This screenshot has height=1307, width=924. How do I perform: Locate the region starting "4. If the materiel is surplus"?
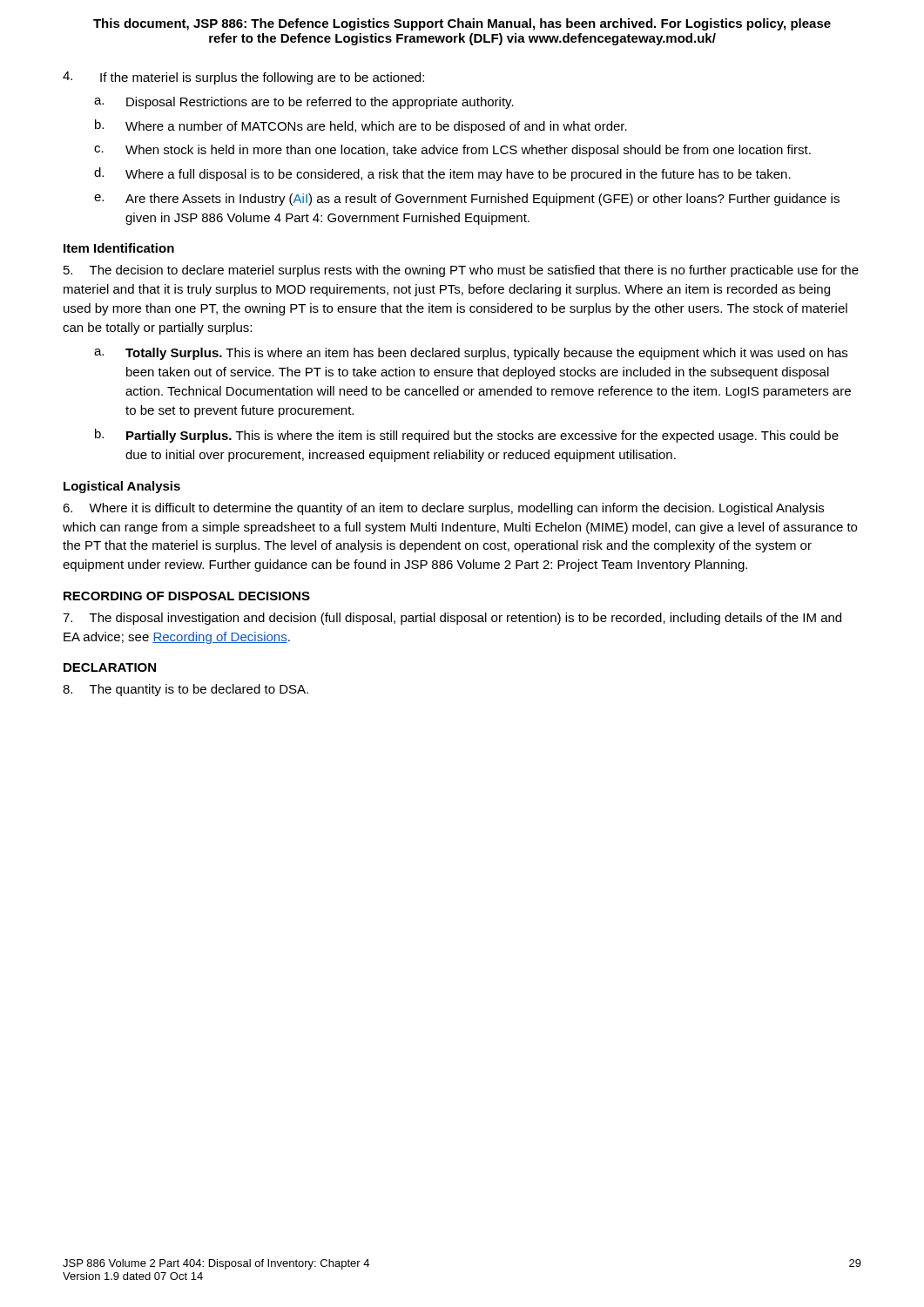(243, 78)
